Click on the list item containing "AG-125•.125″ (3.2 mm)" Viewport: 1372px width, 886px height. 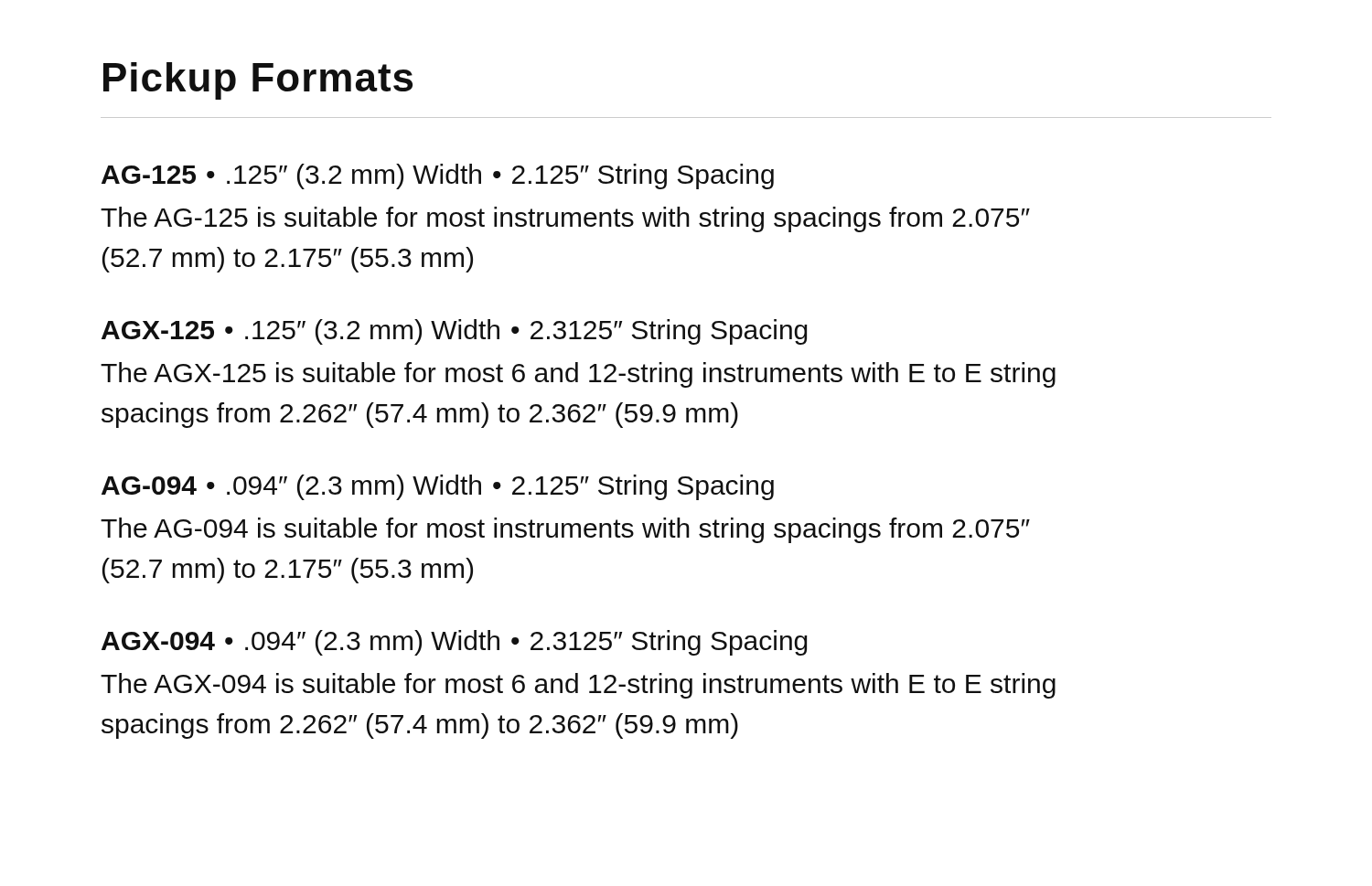(686, 217)
